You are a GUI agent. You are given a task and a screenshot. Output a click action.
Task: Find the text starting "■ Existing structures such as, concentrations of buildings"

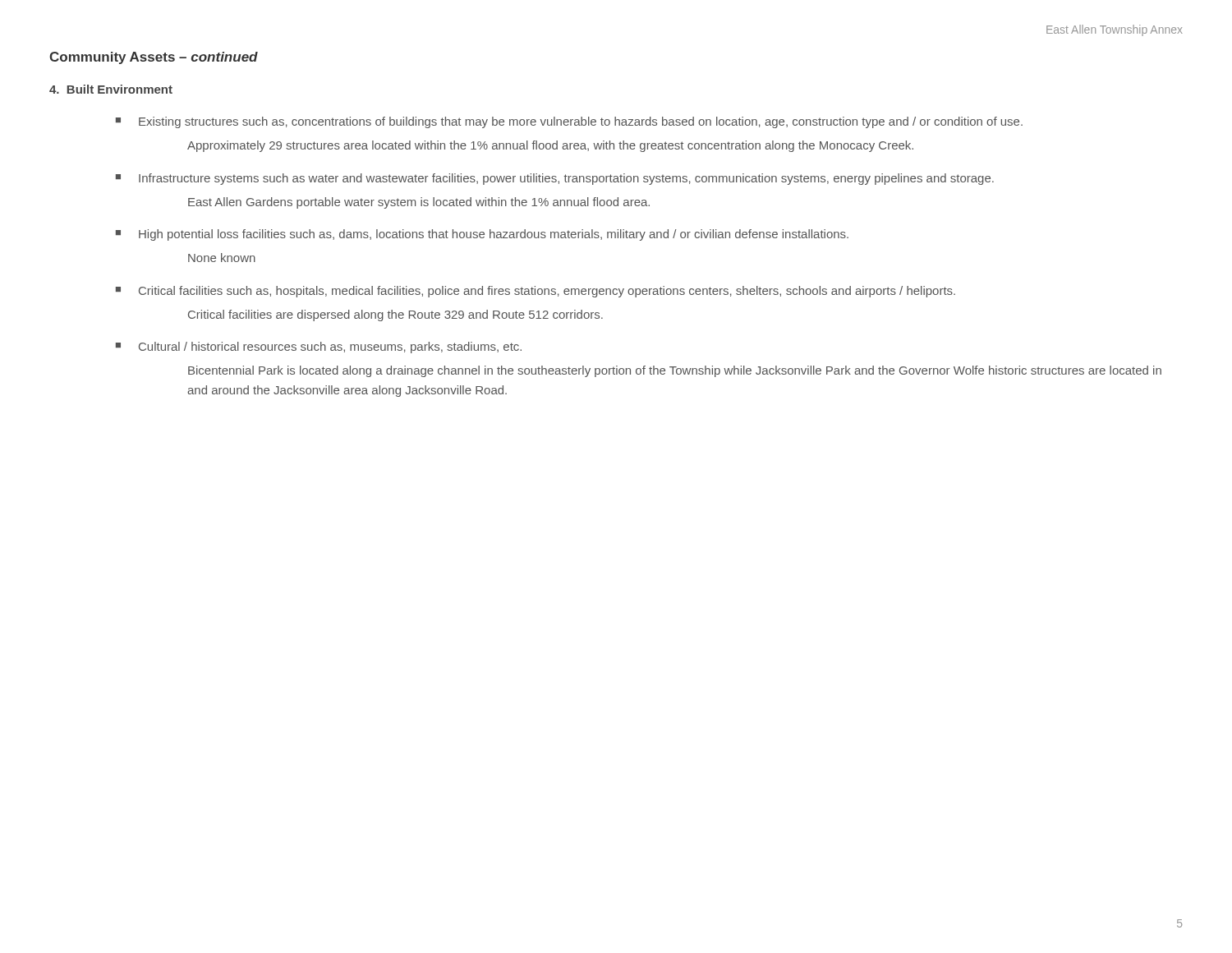point(649,121)
